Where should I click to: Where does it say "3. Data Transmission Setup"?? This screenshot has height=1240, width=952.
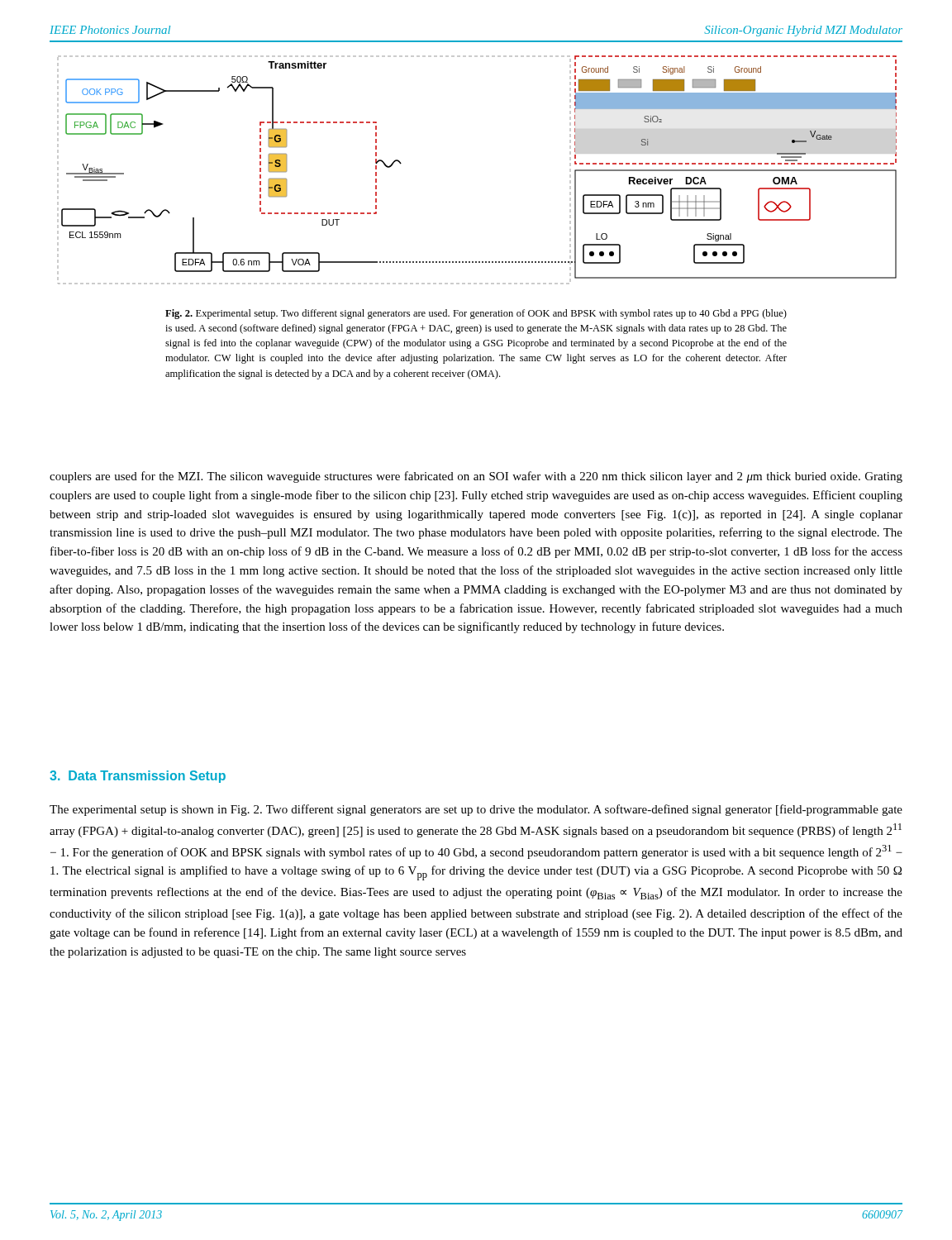[138, 776]
